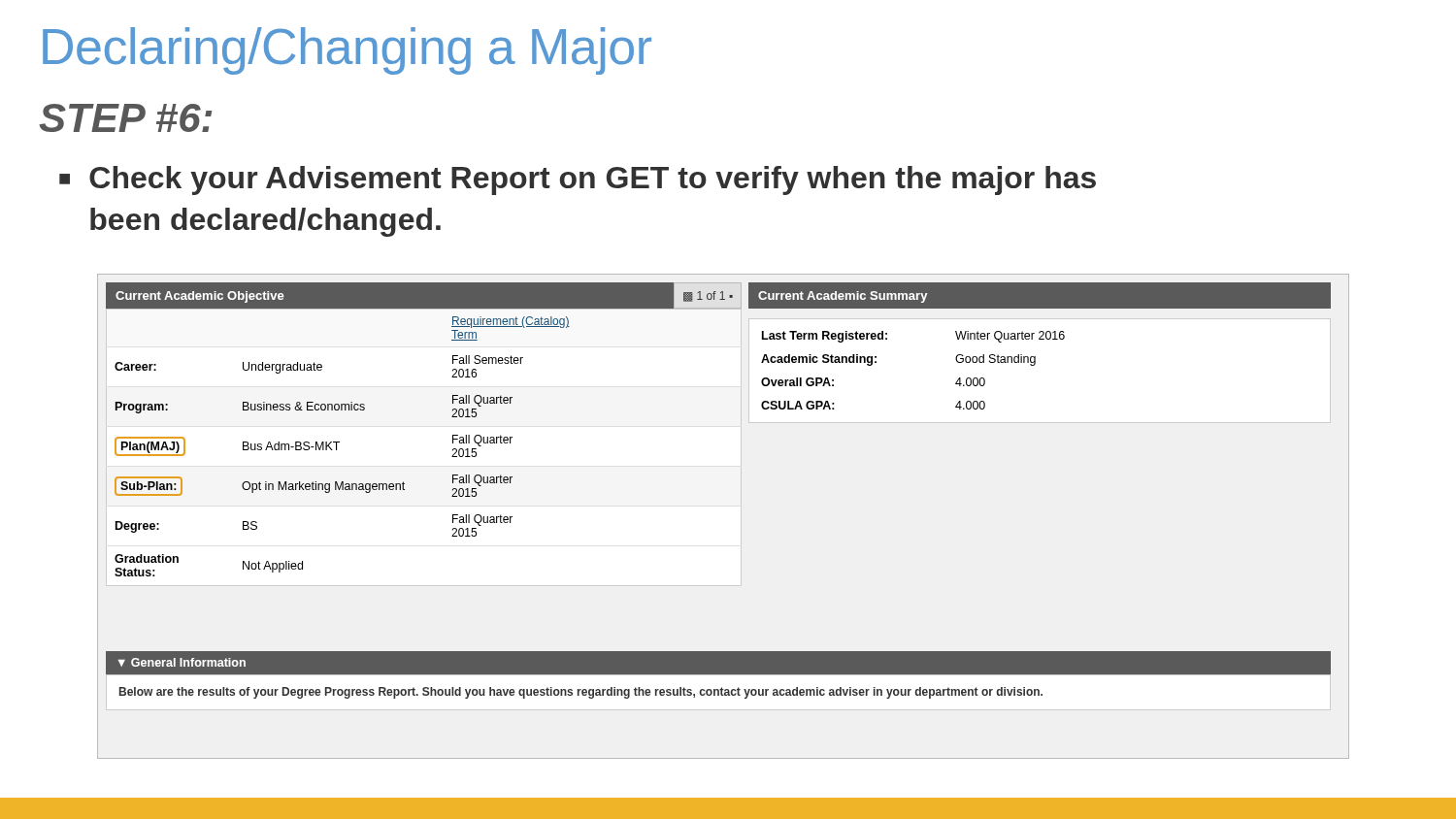1456x819 pixels.
Task: Find a screenshot
Action: pos(723,516)
